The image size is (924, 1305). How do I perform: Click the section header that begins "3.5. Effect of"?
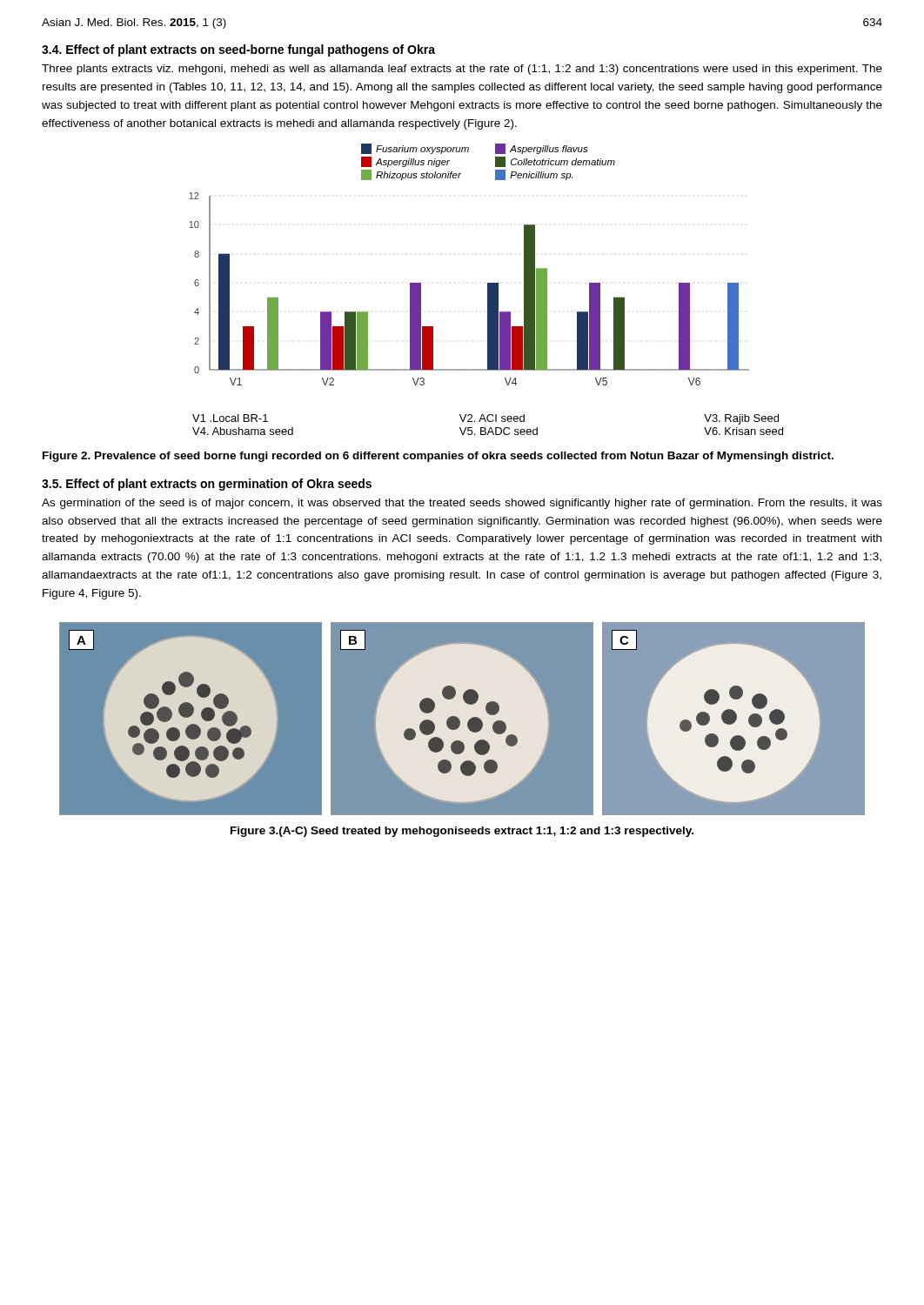(207, 483)
